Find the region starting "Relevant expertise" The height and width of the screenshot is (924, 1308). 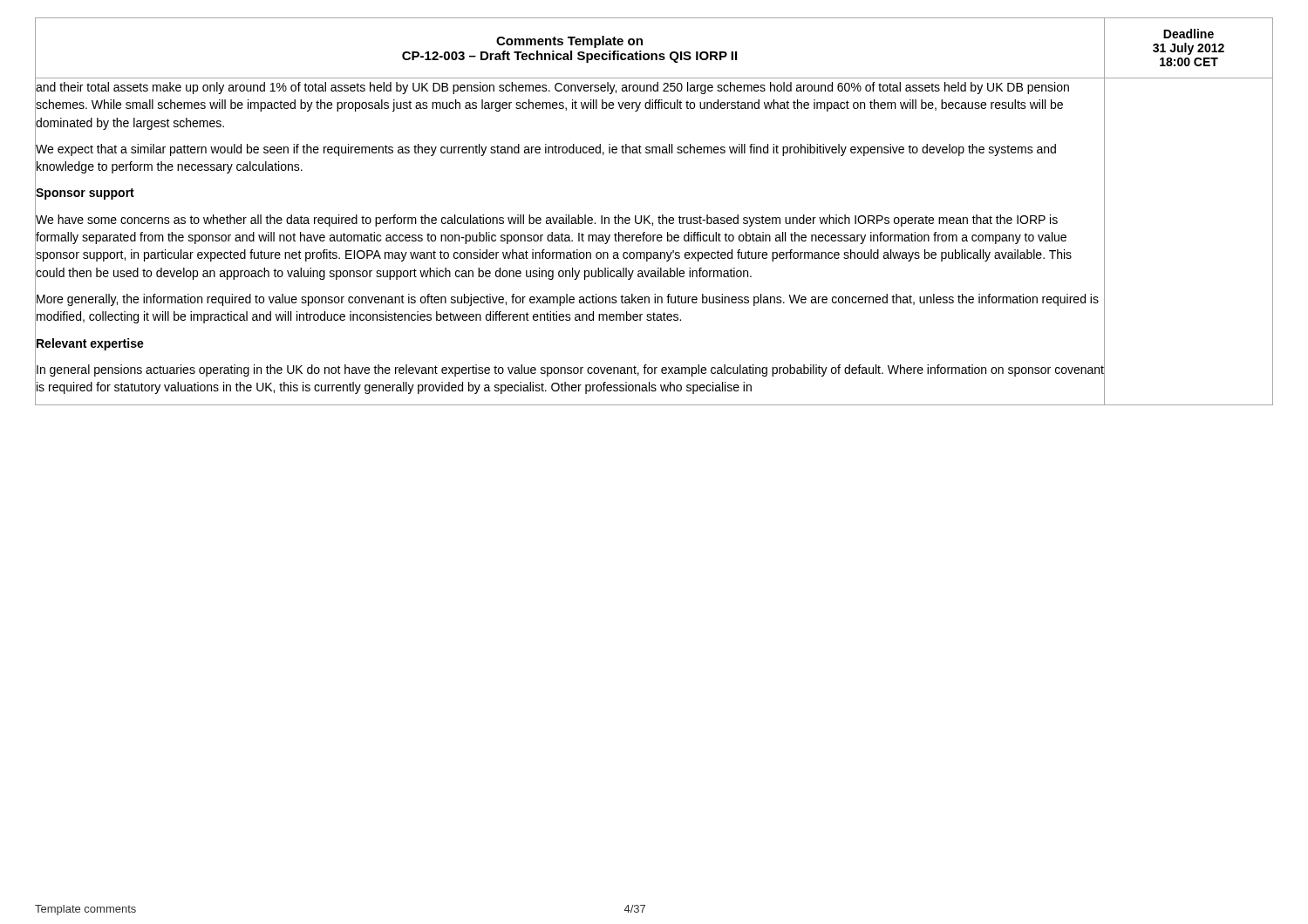pos(89,343)
